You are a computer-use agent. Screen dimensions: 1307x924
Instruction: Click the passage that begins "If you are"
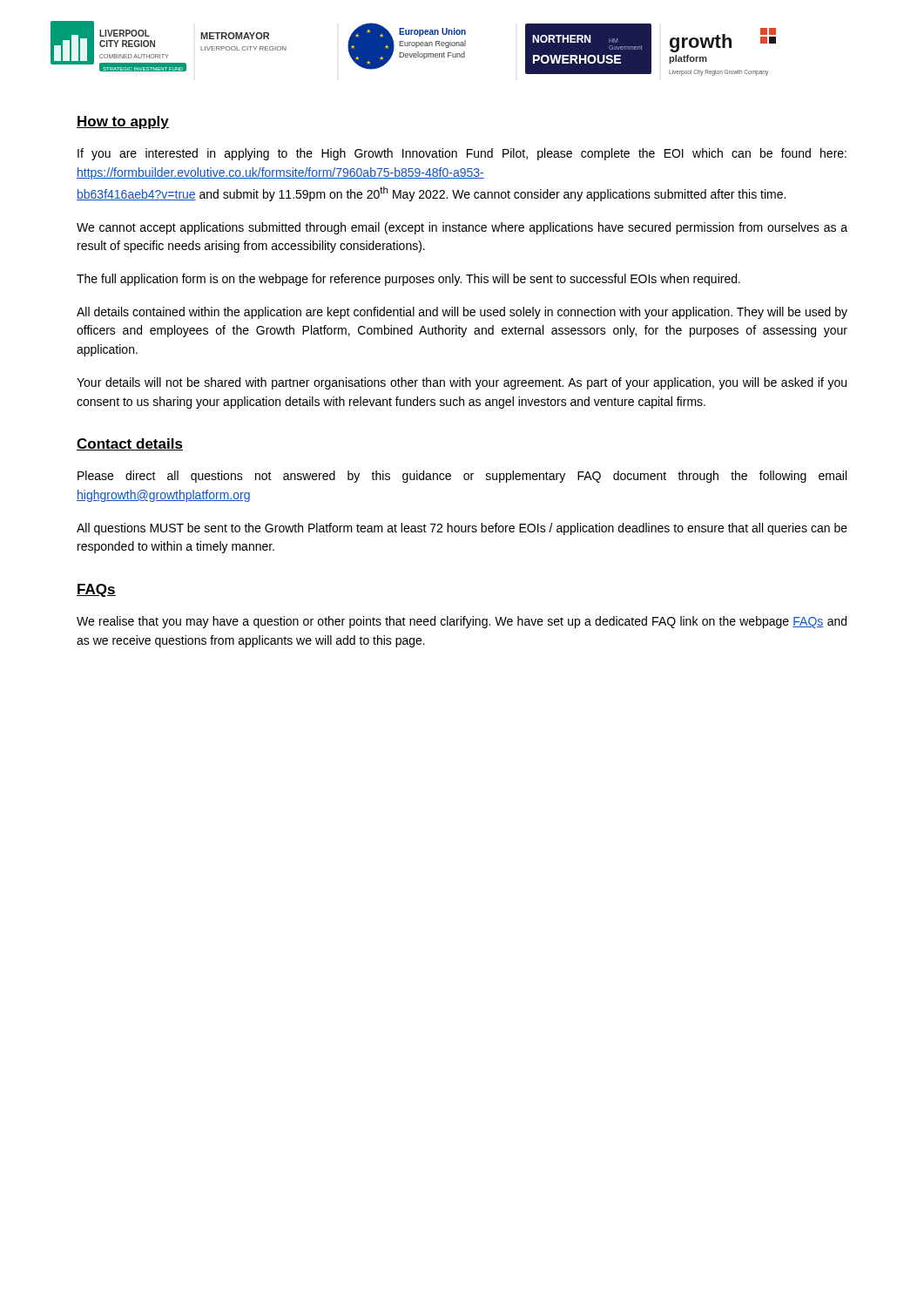(462, 174)
